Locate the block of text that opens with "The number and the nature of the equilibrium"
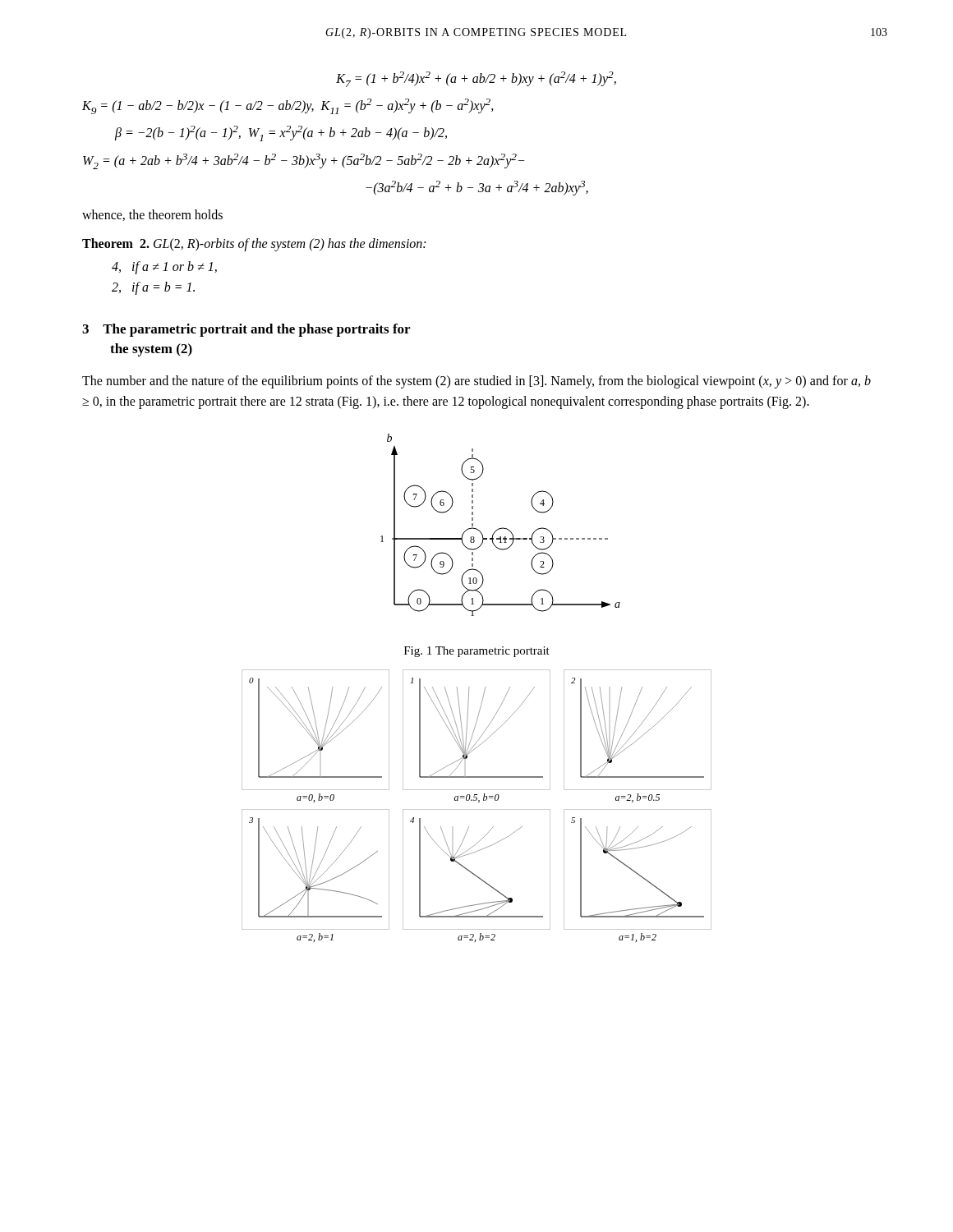The image size is (953, 1232). coord(476,391)
